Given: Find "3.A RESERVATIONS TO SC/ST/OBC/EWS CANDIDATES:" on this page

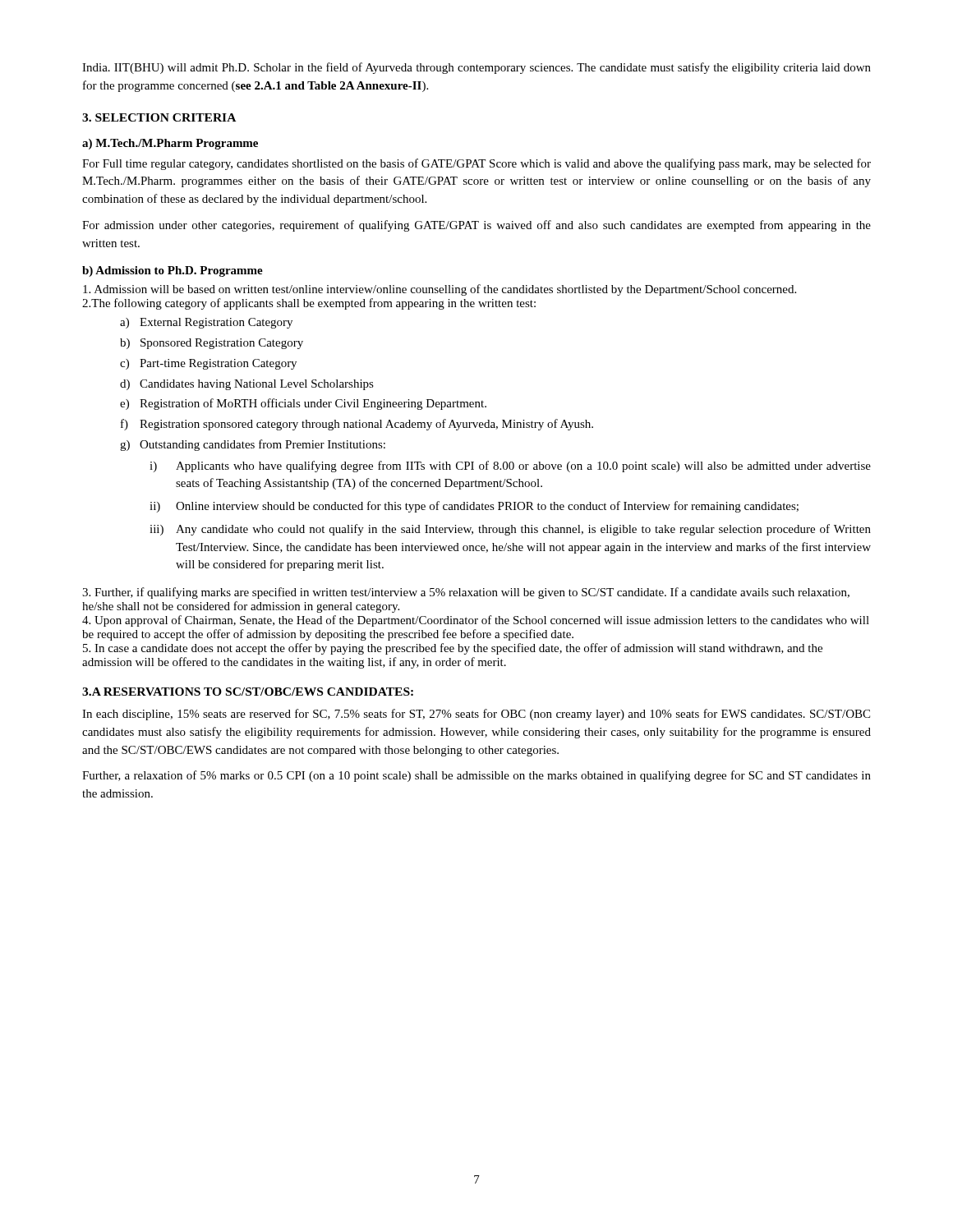Looking at the screenshot, I should point(248,691).
